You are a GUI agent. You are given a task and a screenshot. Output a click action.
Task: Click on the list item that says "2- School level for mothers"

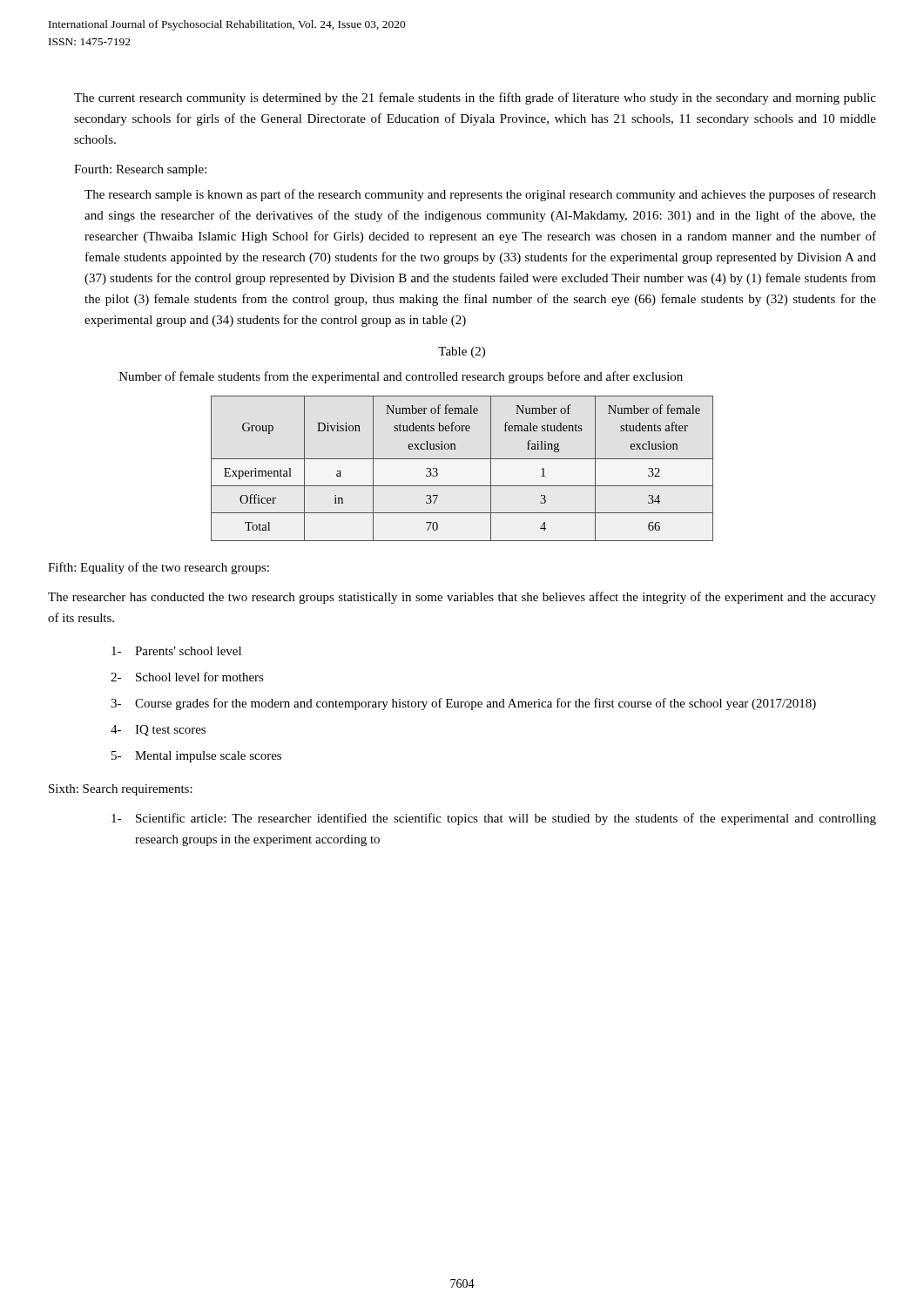coord(187,677)
